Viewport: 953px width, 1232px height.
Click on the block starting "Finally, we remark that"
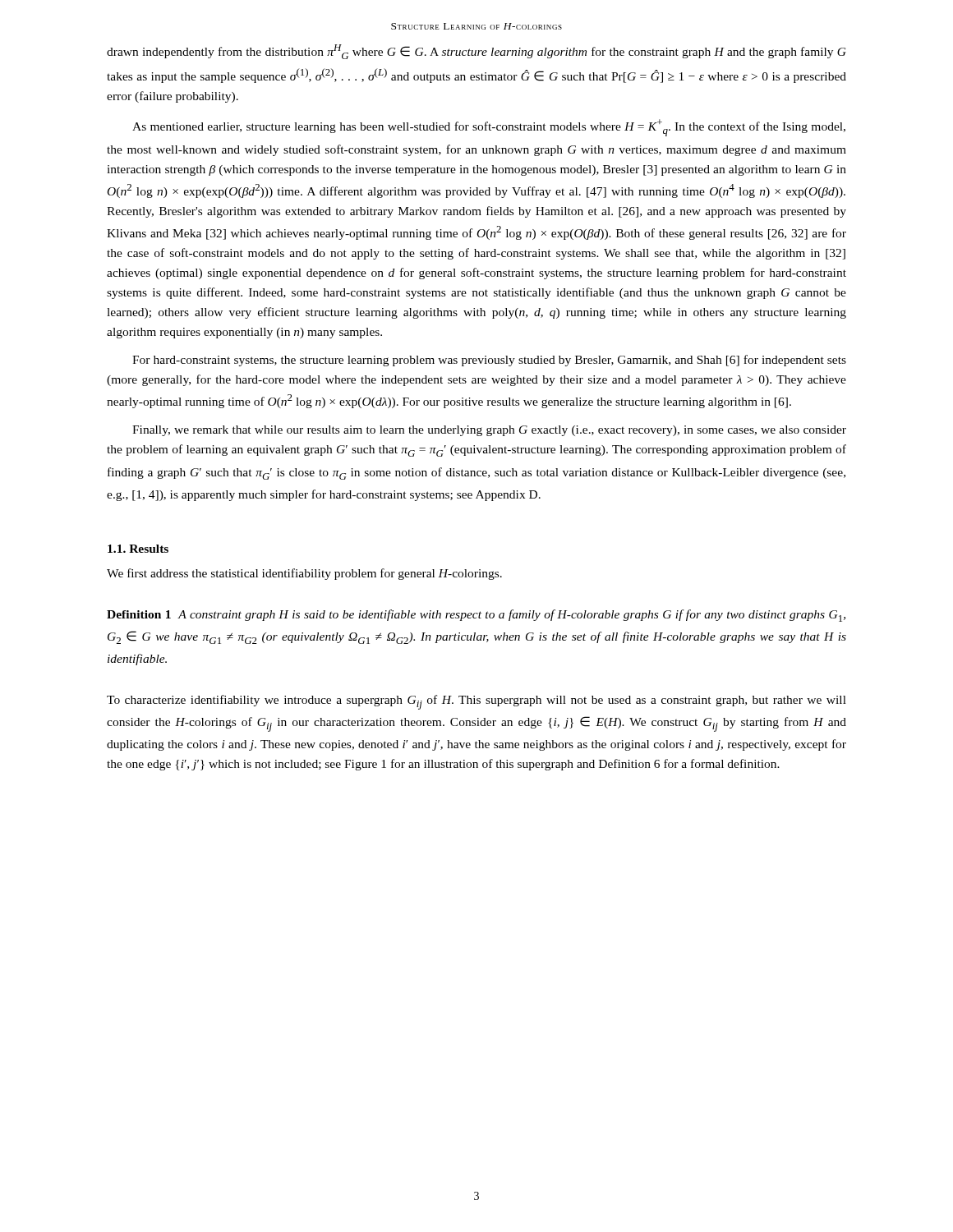point(476,462)
